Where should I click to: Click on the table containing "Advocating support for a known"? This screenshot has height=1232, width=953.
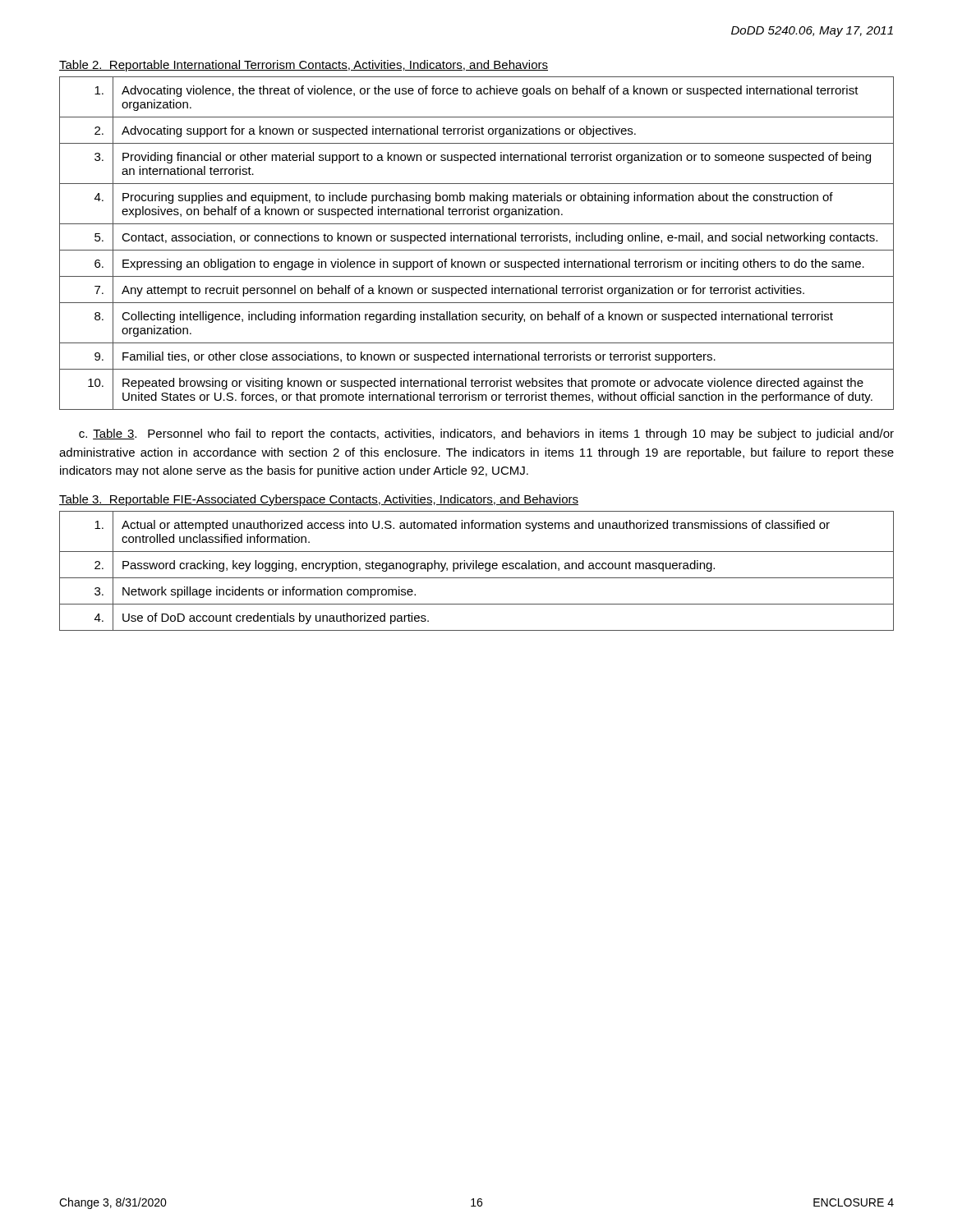pos(476,243)
